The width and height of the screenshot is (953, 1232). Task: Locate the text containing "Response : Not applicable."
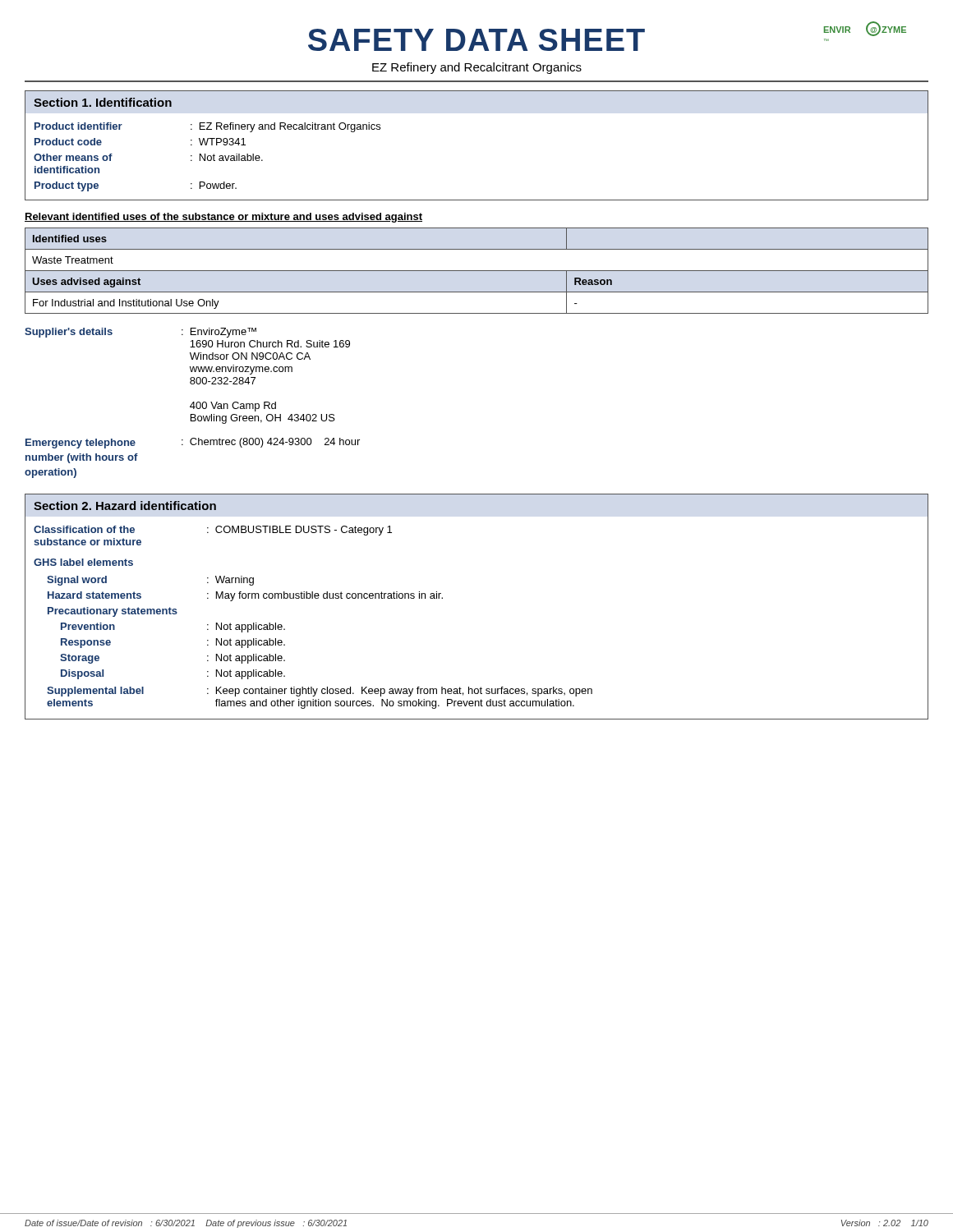coord(82,643)
